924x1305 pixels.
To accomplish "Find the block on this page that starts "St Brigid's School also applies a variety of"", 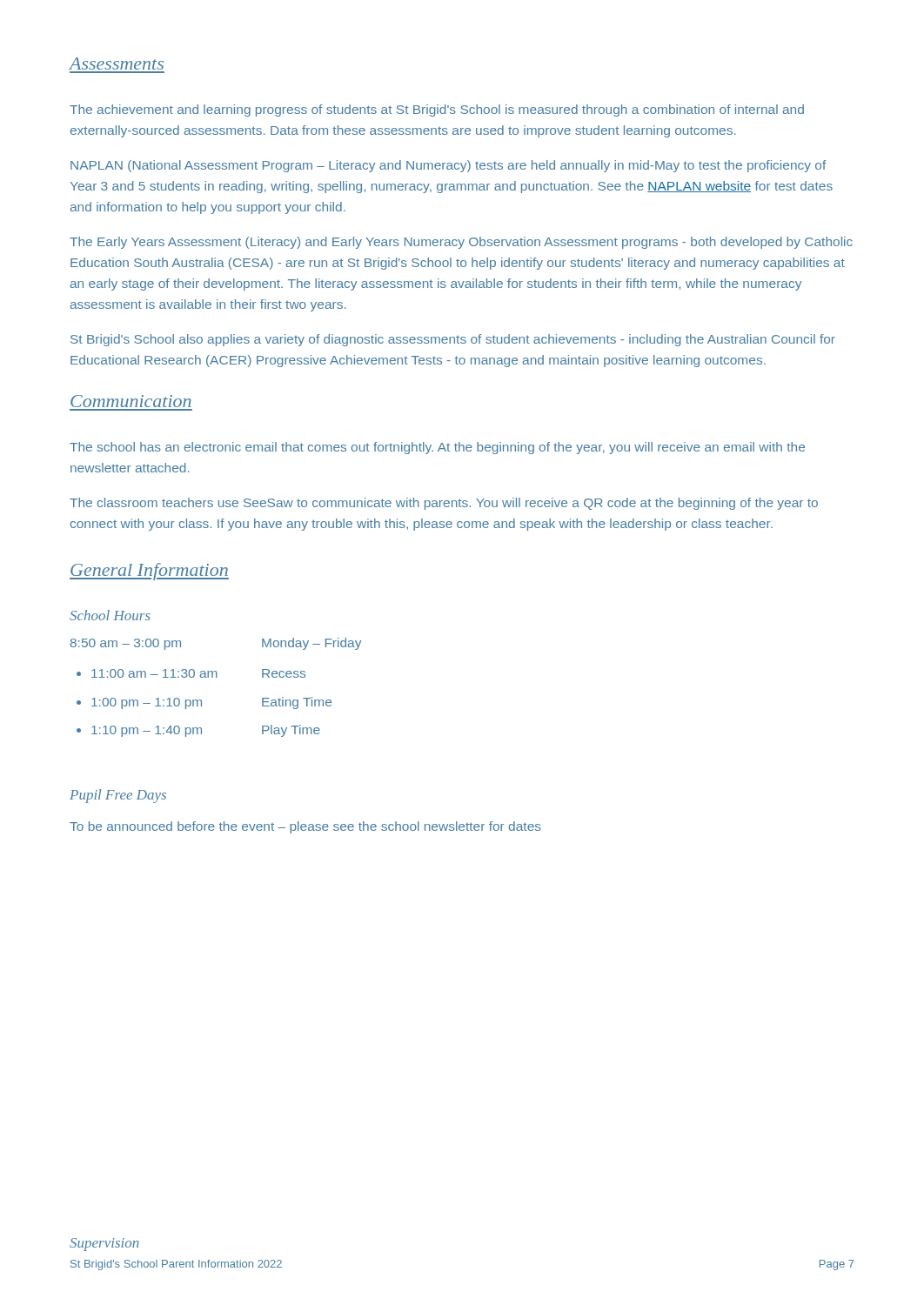I will point(452,349).
